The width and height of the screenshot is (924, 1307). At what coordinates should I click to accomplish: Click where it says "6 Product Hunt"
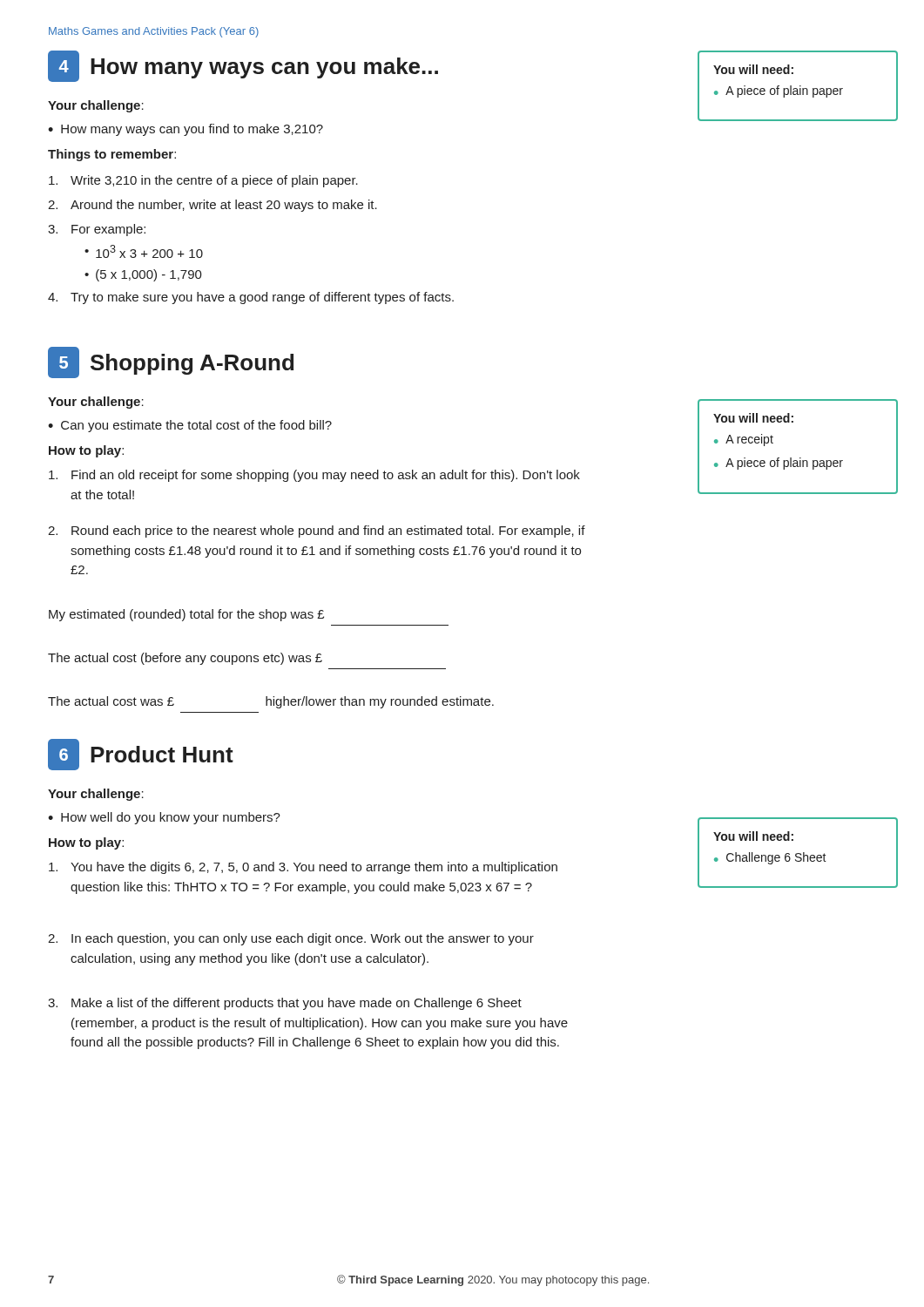[140, 755]
